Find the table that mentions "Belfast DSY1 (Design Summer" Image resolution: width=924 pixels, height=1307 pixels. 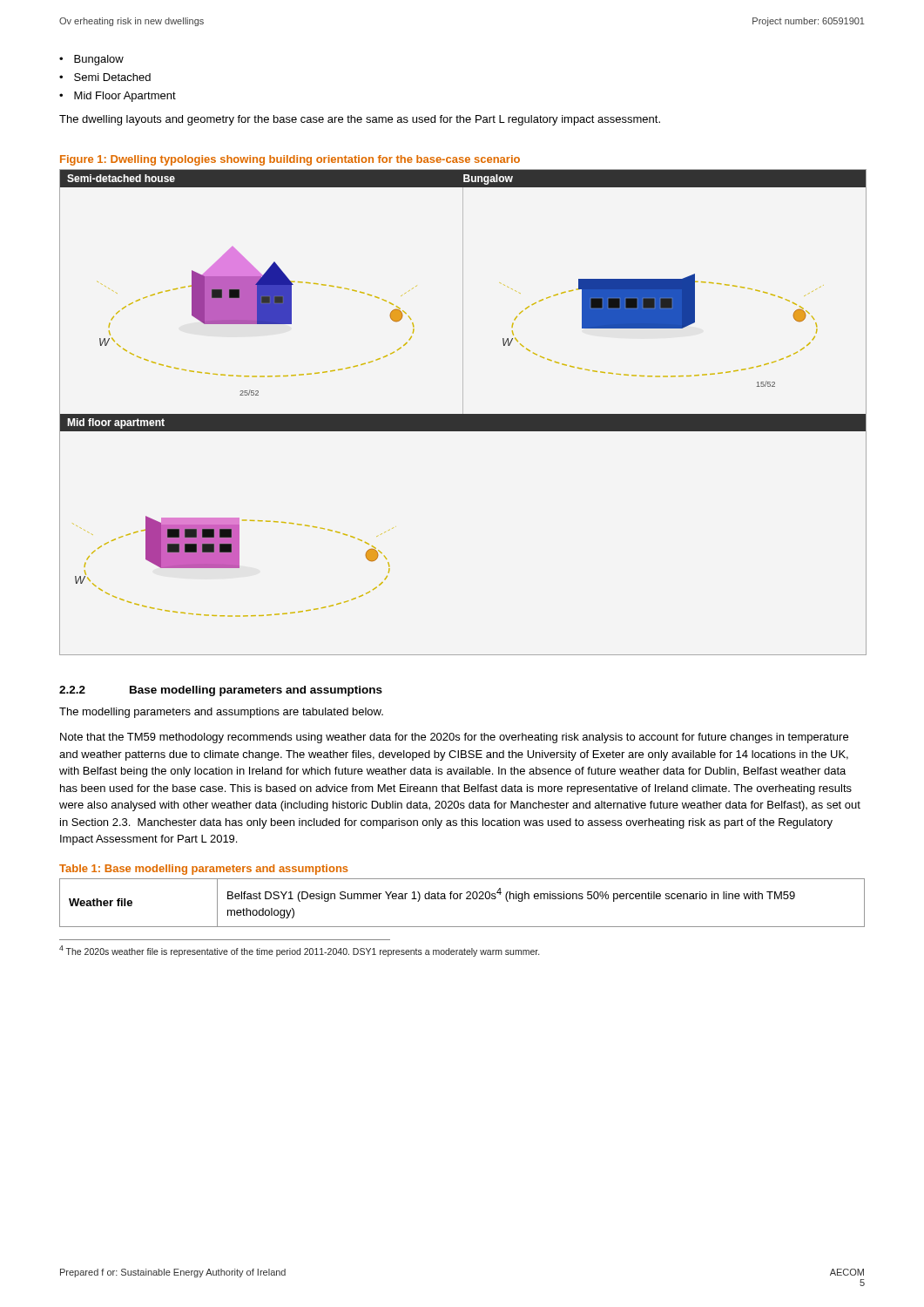click(462, 902)
